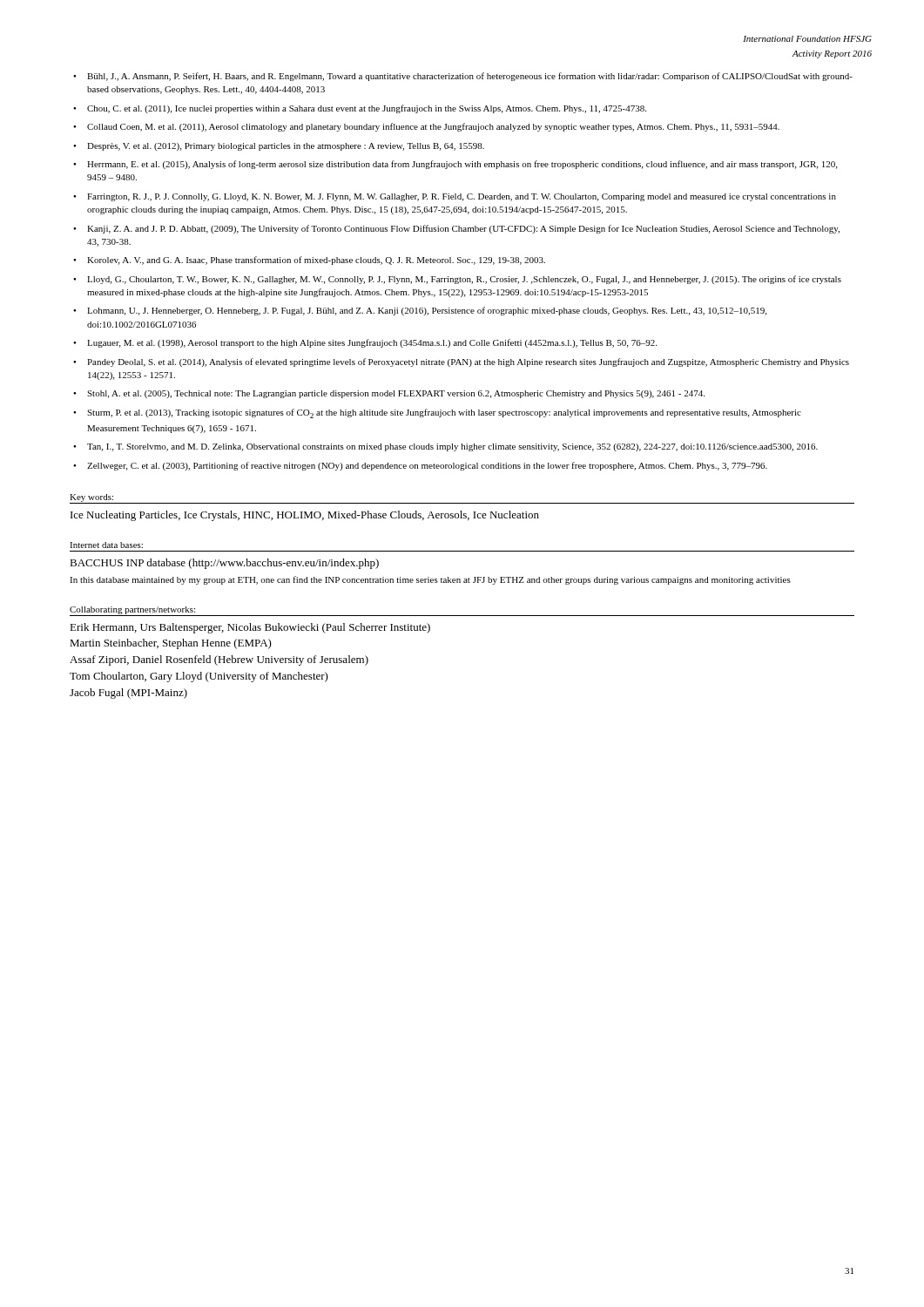
Task: Locate the section header that reads "Collaborating partners/networks:"
Action: pos(133,609)
